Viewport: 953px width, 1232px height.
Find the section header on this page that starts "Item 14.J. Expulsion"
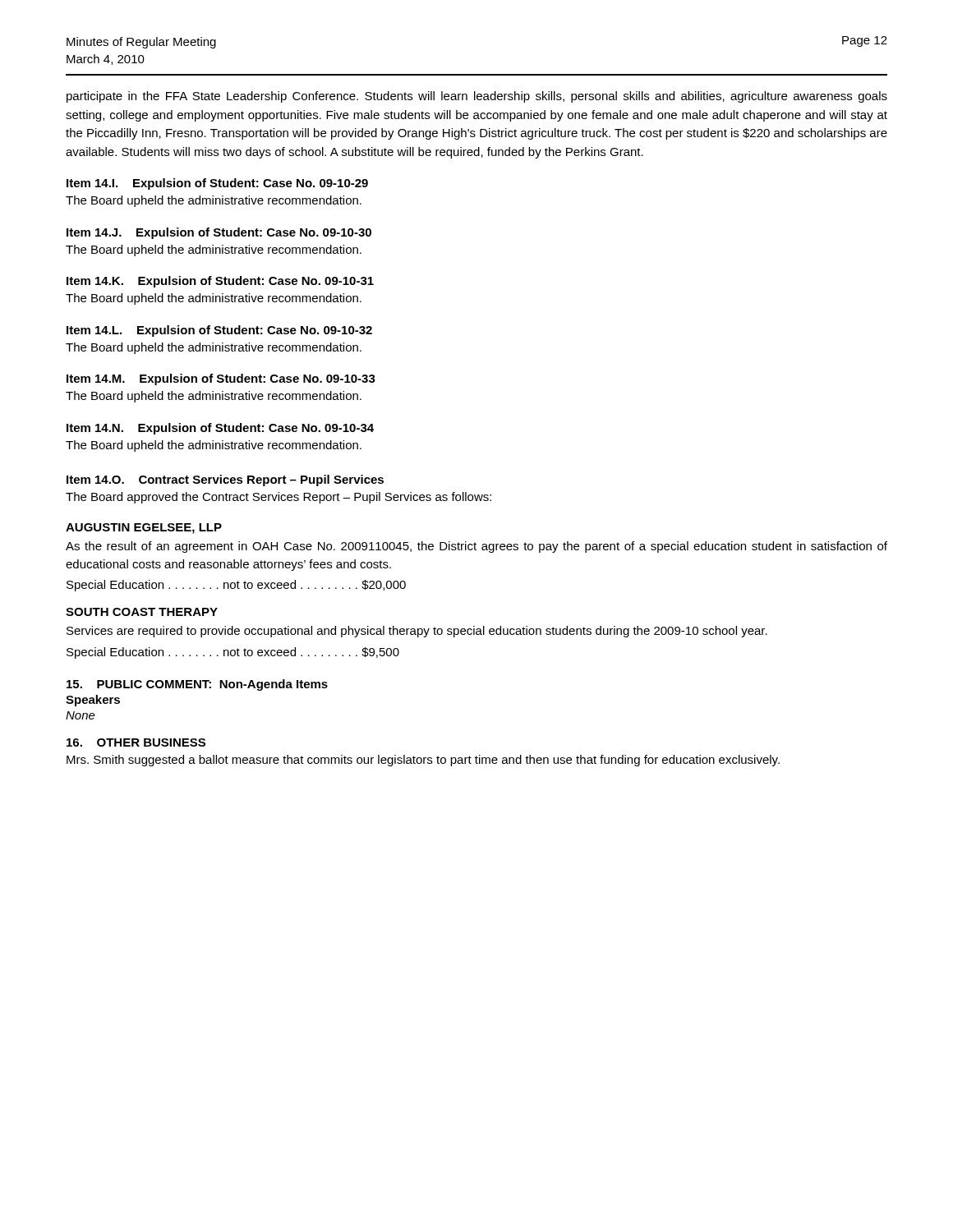pos(219,232)
